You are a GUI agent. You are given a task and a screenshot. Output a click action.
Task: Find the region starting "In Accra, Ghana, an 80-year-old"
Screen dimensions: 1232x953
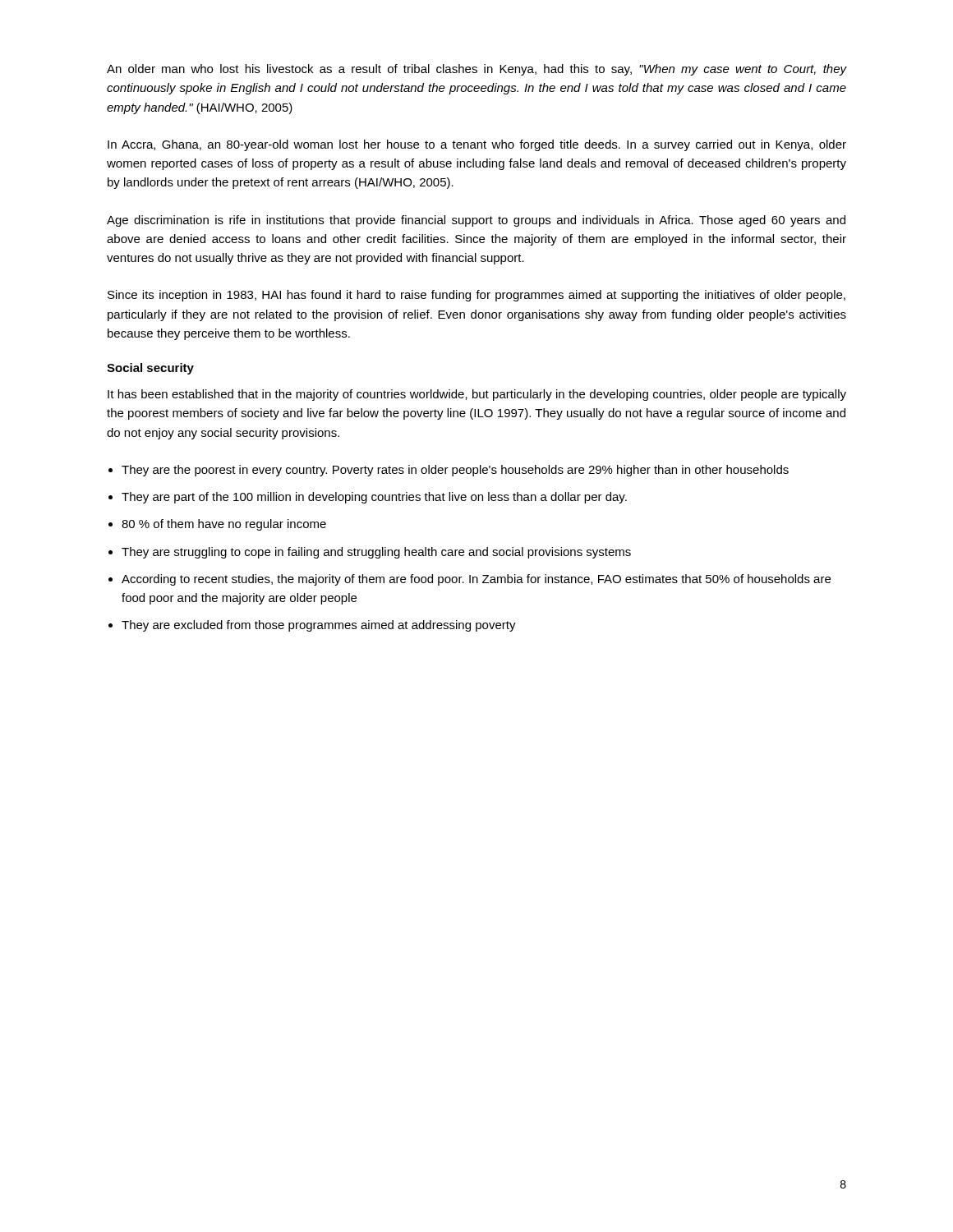[x=476, y=163]
